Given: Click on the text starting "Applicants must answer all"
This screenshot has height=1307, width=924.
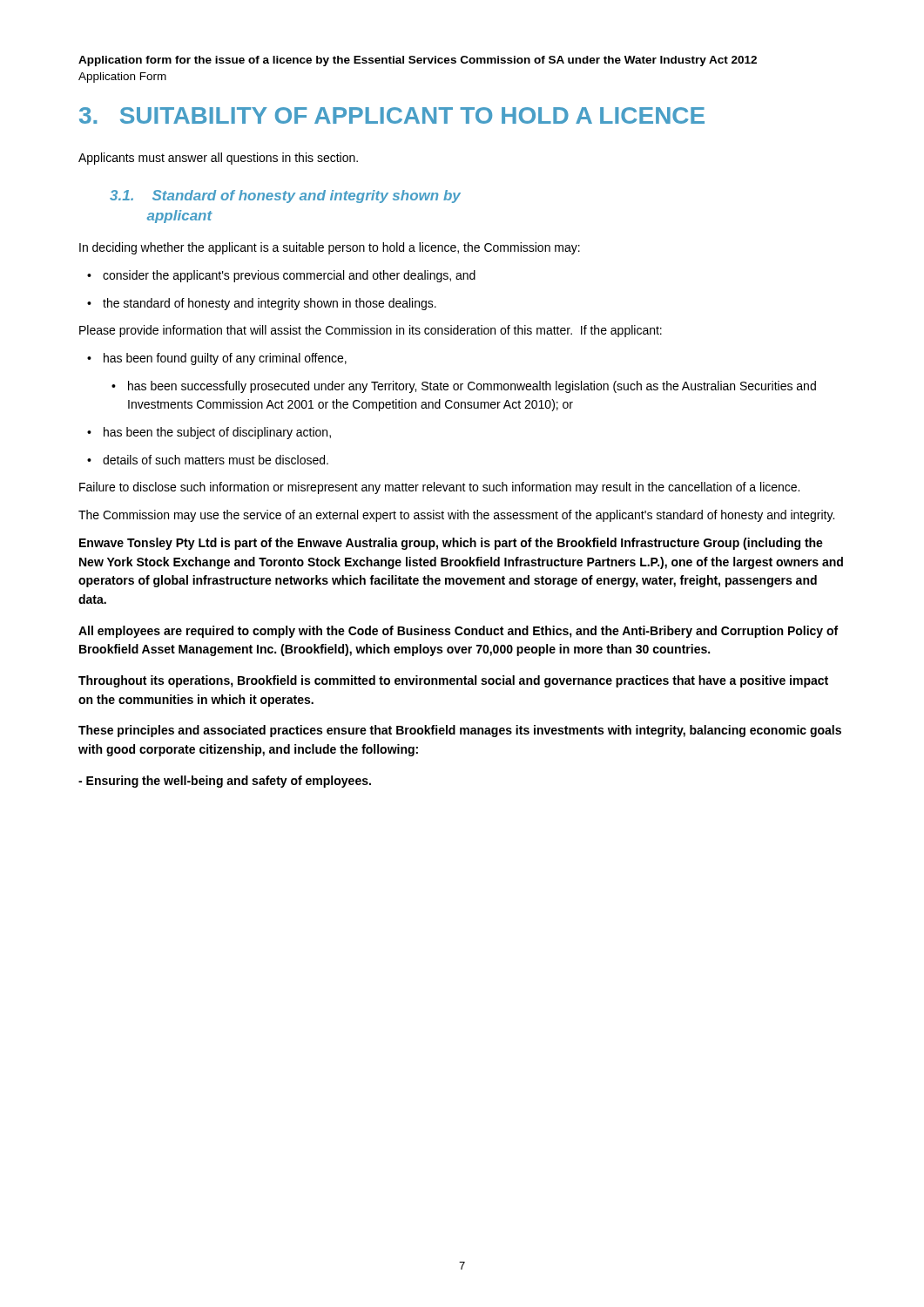Looking at the screenshot, I should [219, 158].
